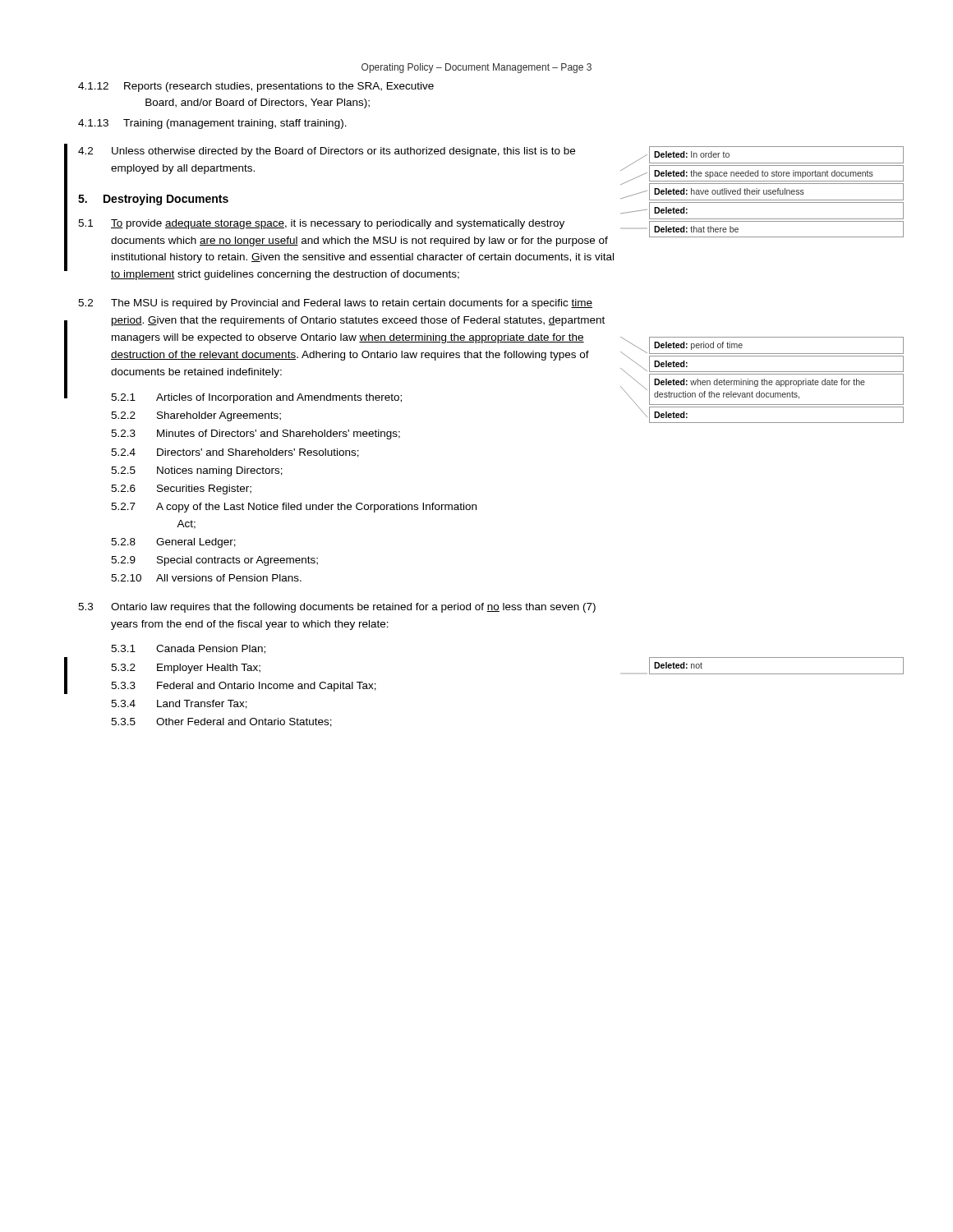Click on the passage starting "5.2.4 Directors' and Shareholders' Resolutions;"
Screen dimensions: 1232x953
235,452
